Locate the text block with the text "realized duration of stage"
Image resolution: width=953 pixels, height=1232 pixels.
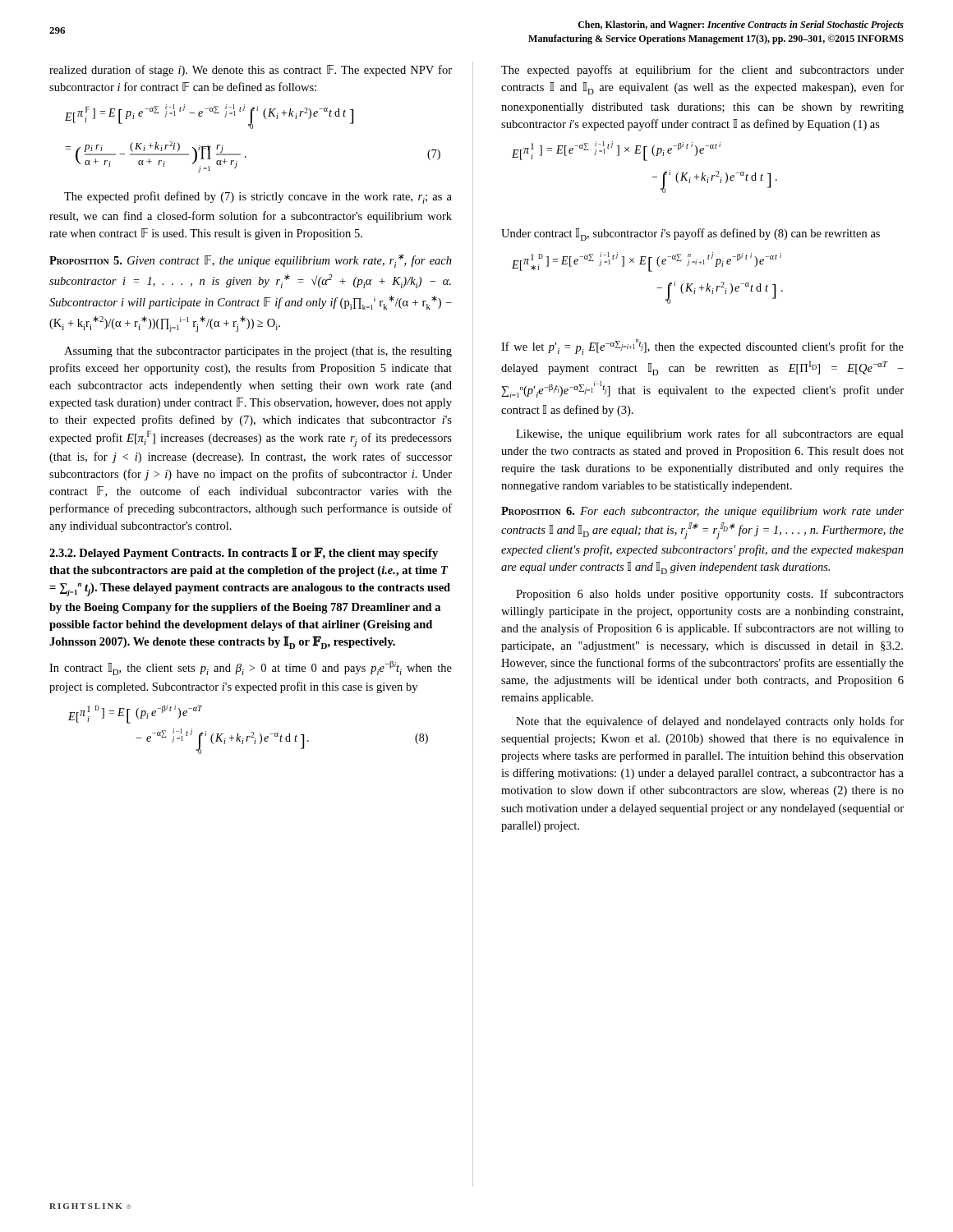coord(251,79)
